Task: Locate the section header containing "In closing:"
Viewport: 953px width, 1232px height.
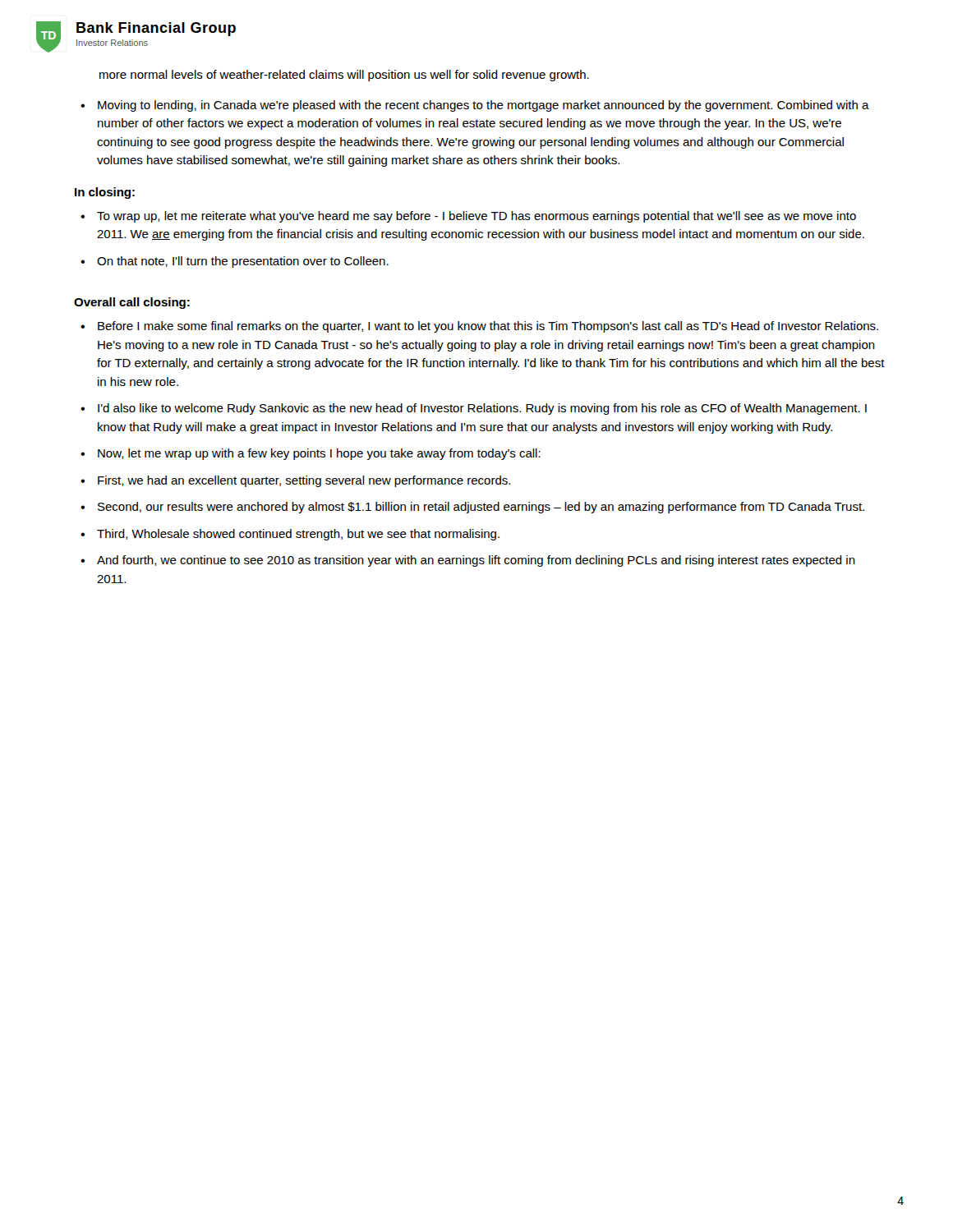Action: 105,191
